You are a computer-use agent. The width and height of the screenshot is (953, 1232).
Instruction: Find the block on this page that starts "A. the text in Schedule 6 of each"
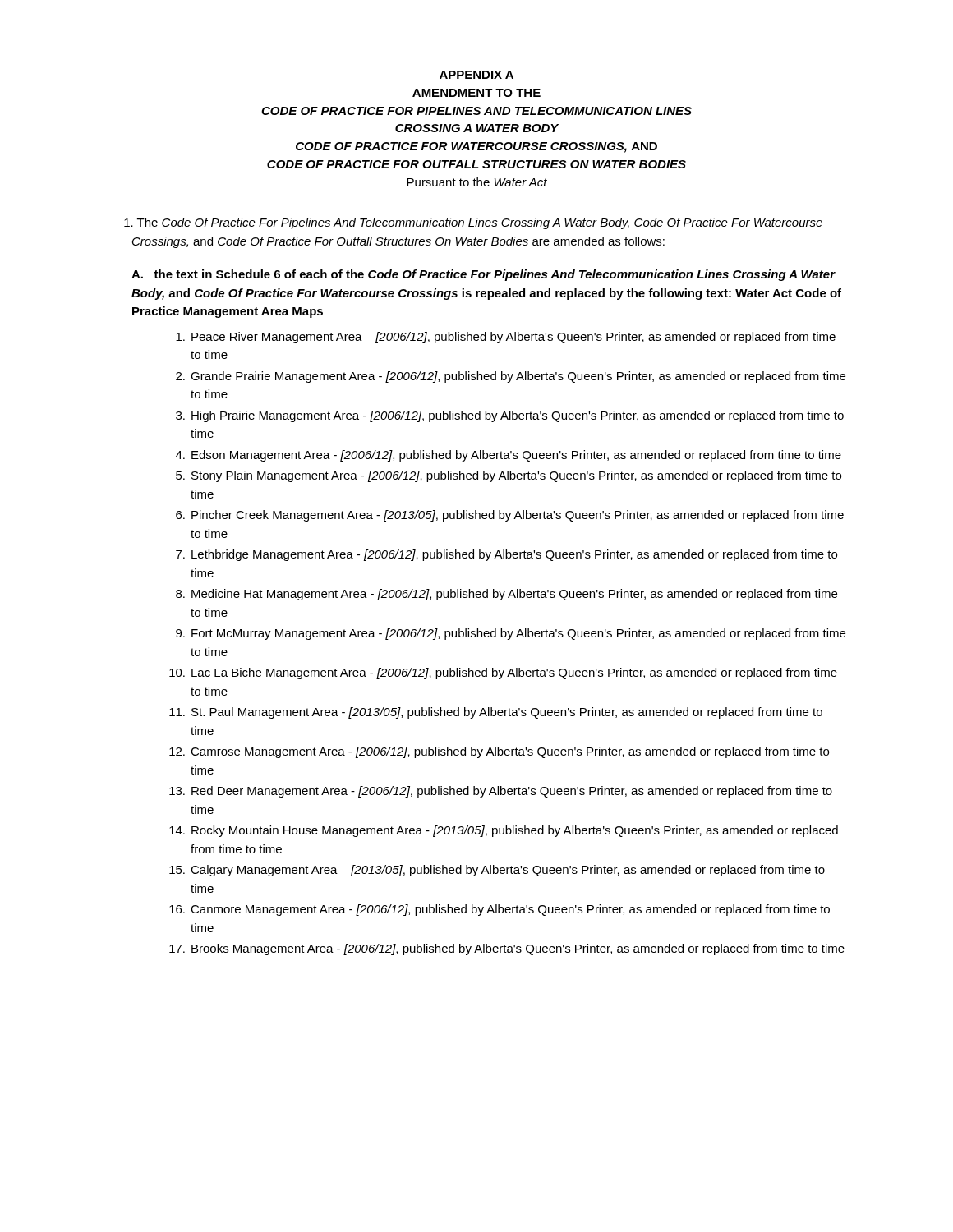[x=483, y=275]
